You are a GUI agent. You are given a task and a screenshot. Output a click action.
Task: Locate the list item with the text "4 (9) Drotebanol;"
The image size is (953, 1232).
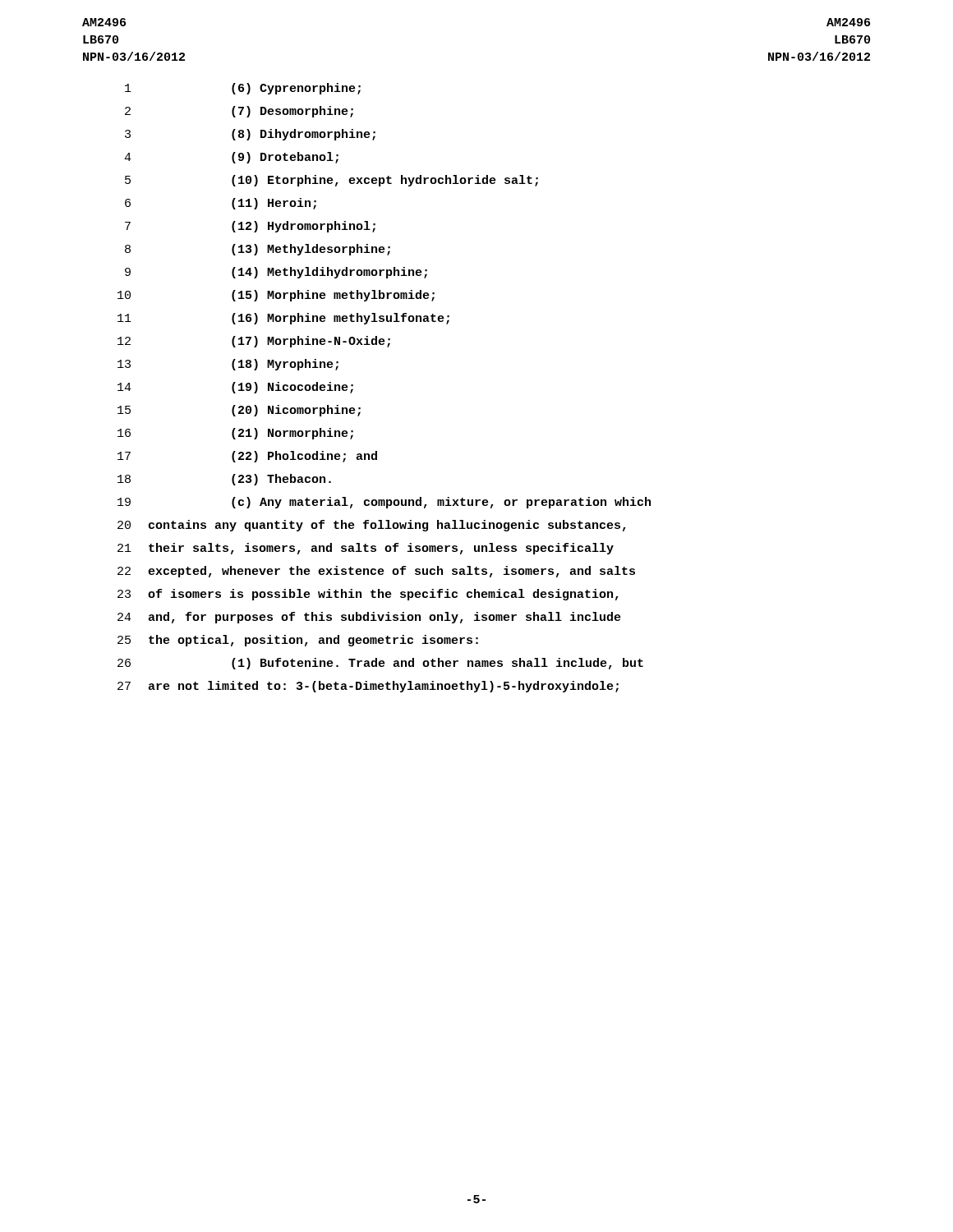[x=231, y=158]
